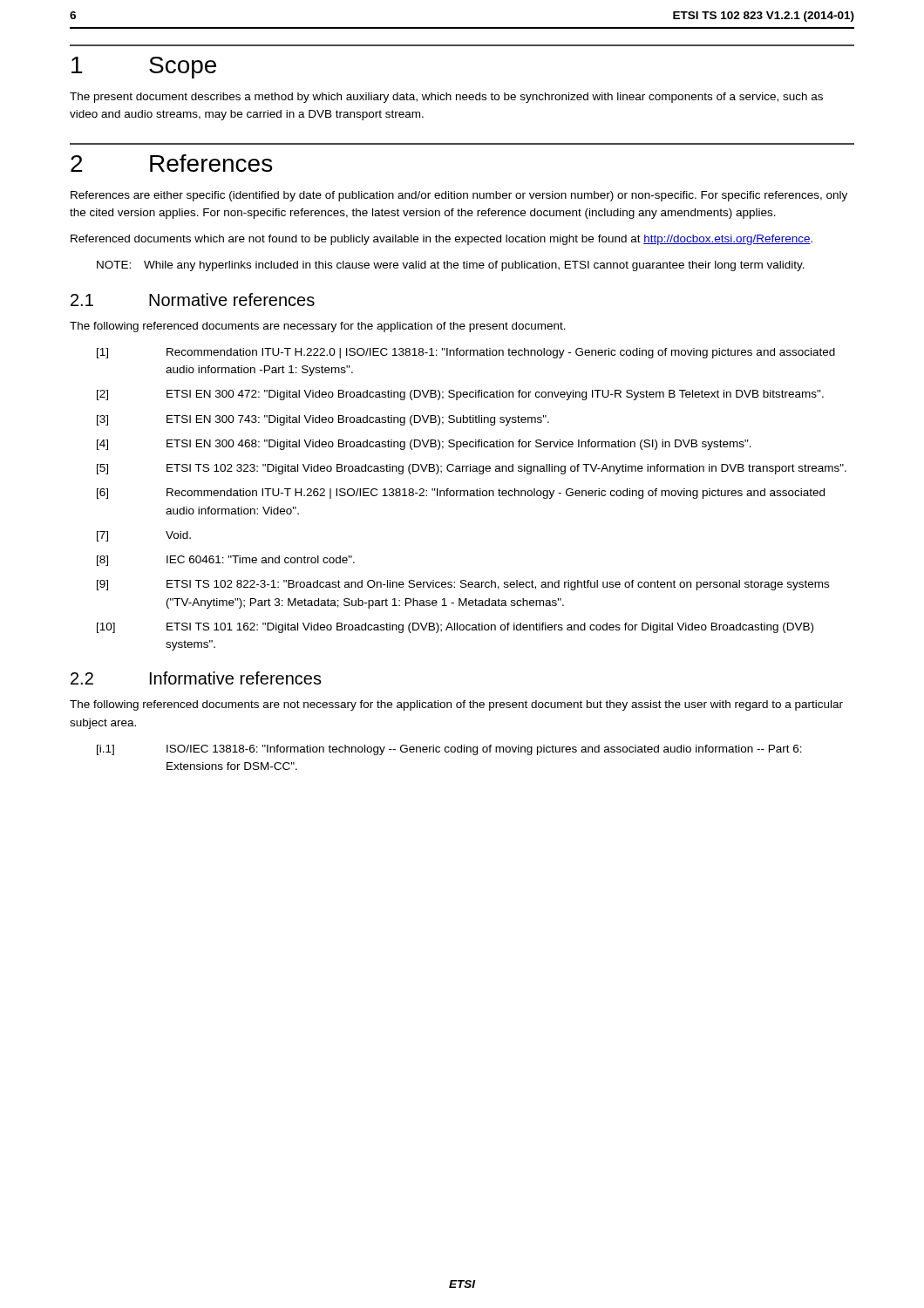Find the block on this page that starts "The following referenced documents are not necessary for"

(456, 713)
